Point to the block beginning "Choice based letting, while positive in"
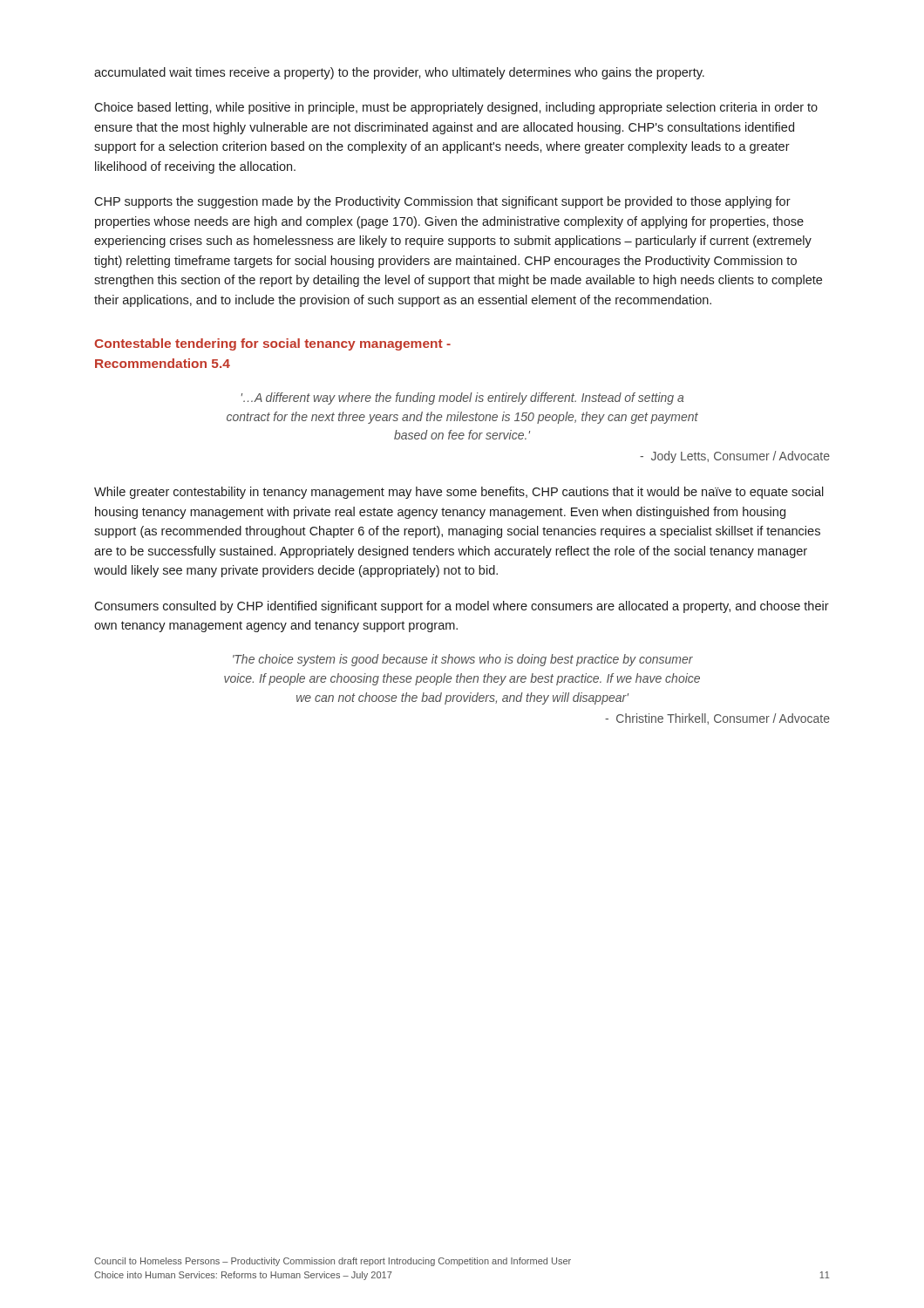The height and width of the screenshot is (1308, 924). click(x=456, y=137)
